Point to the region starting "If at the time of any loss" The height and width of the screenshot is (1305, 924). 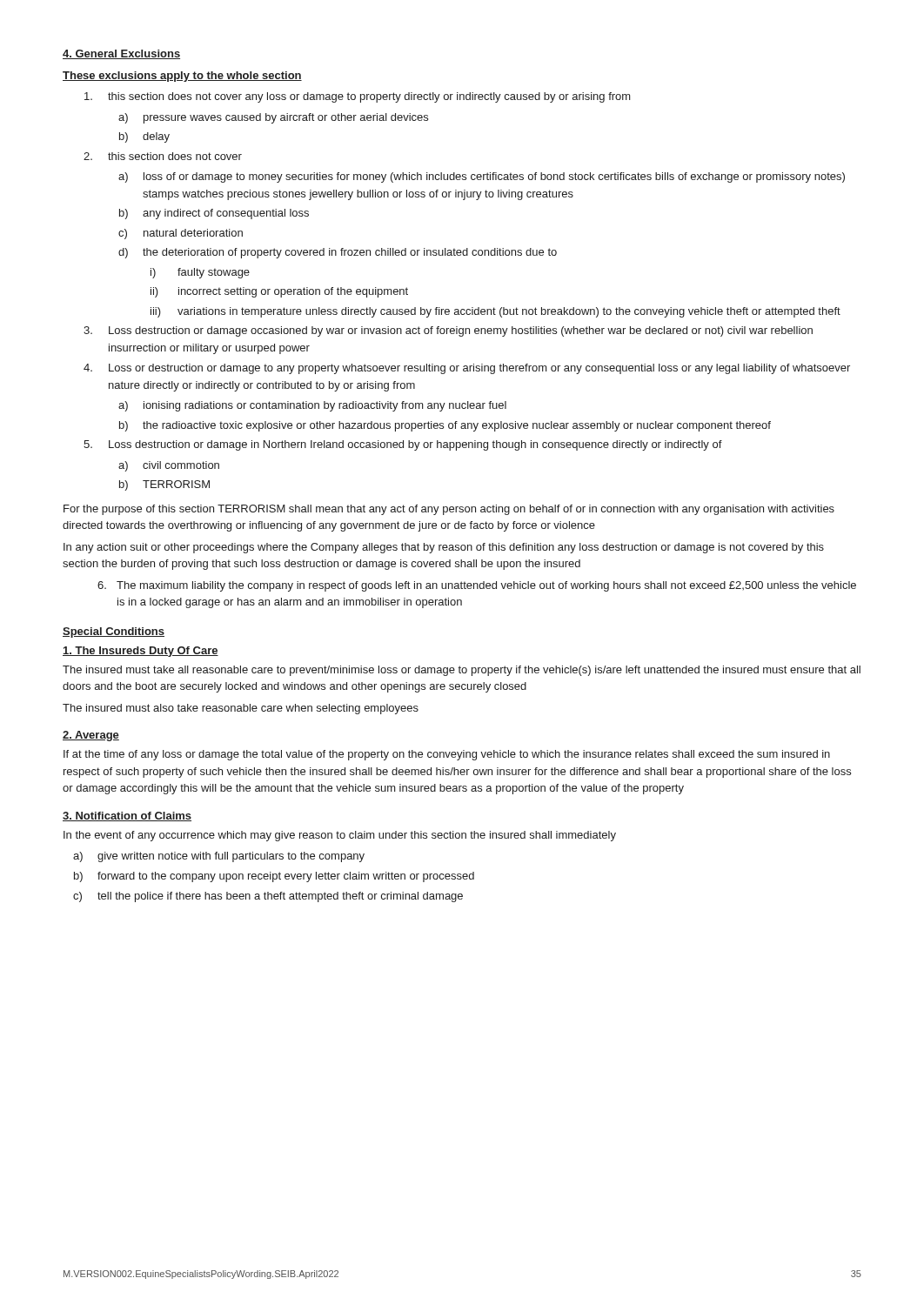[x=457, y=771]
